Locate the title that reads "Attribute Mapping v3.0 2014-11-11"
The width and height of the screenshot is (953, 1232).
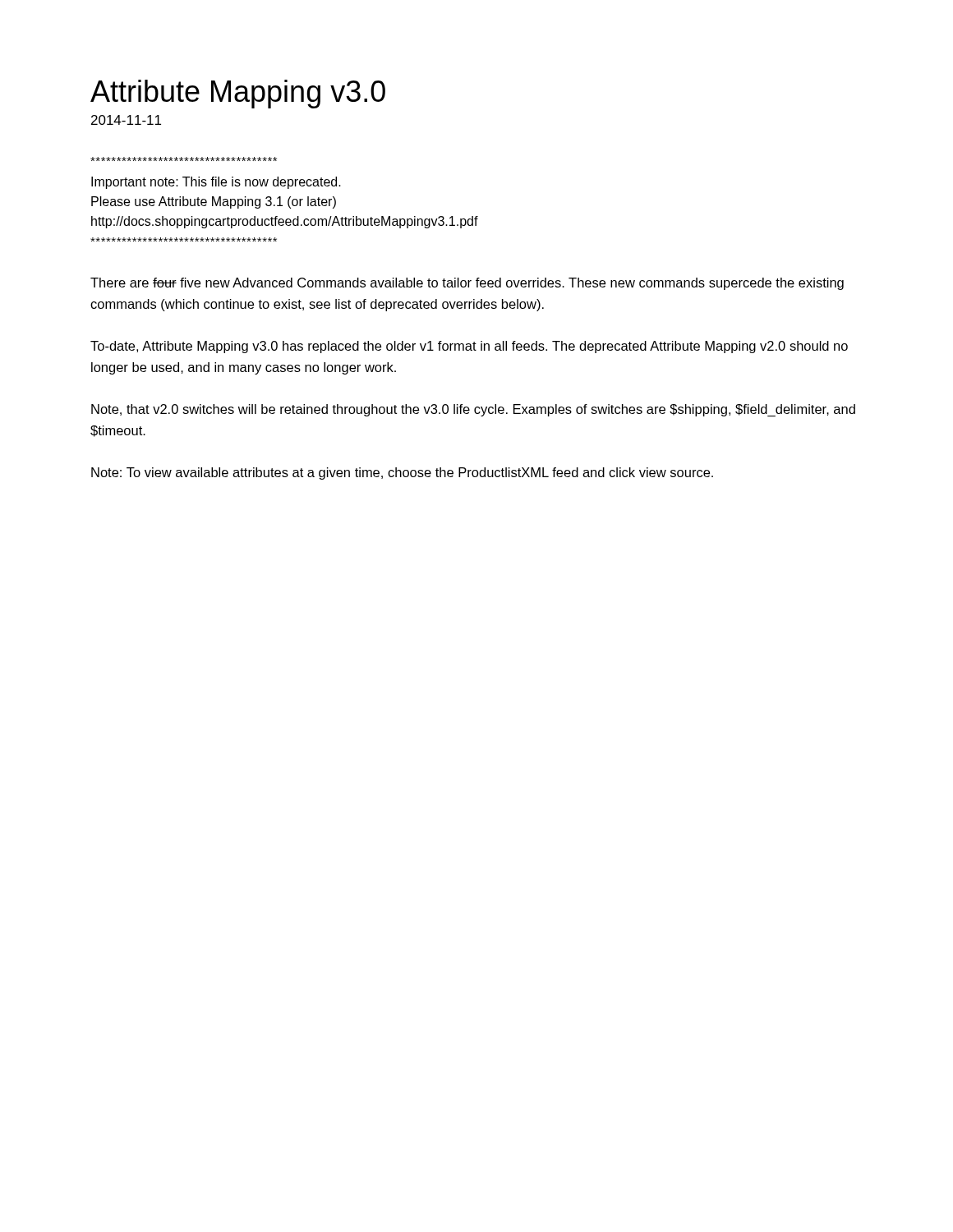tap(238, 94)
